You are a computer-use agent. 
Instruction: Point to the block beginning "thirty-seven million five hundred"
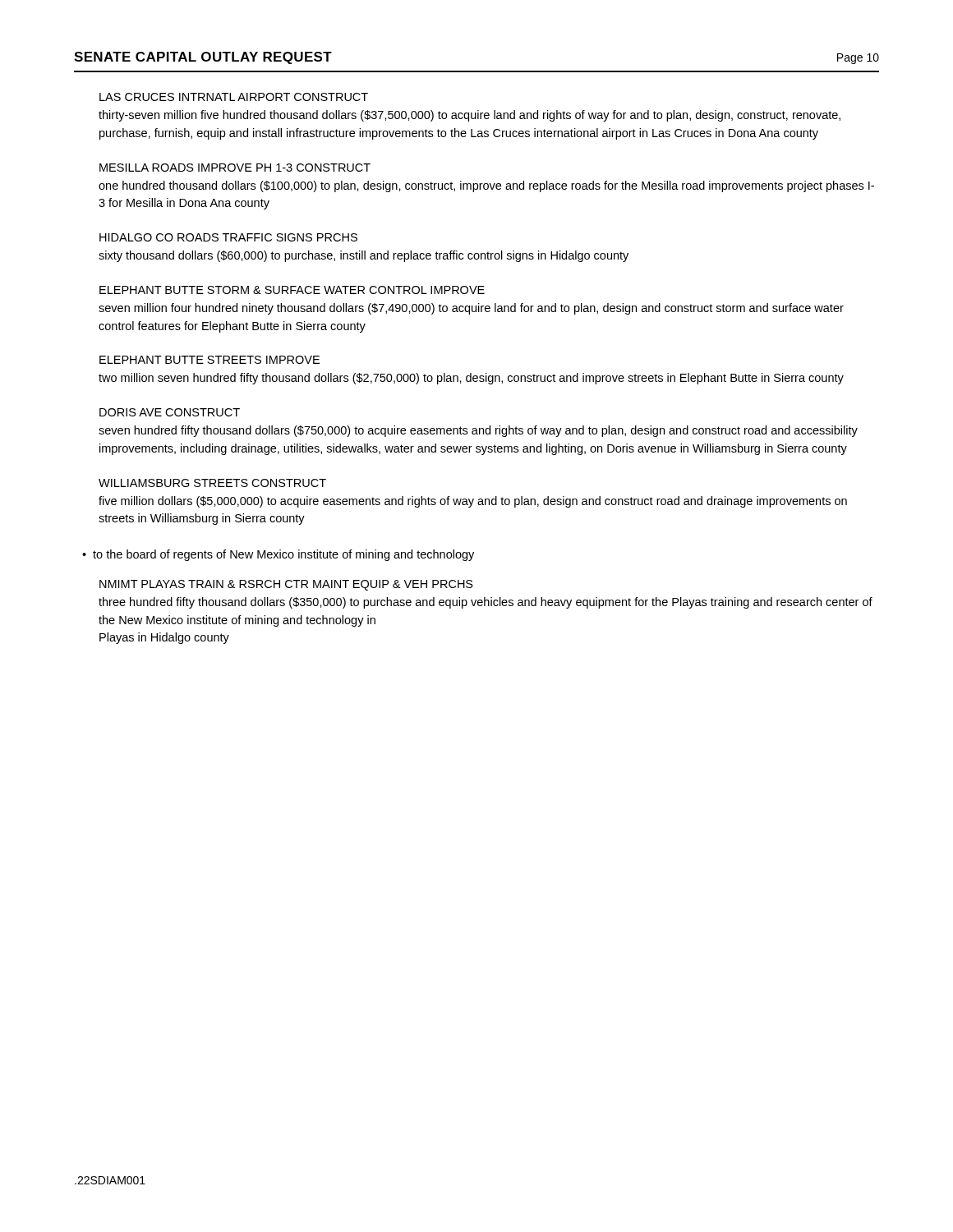tap(470, 124)
